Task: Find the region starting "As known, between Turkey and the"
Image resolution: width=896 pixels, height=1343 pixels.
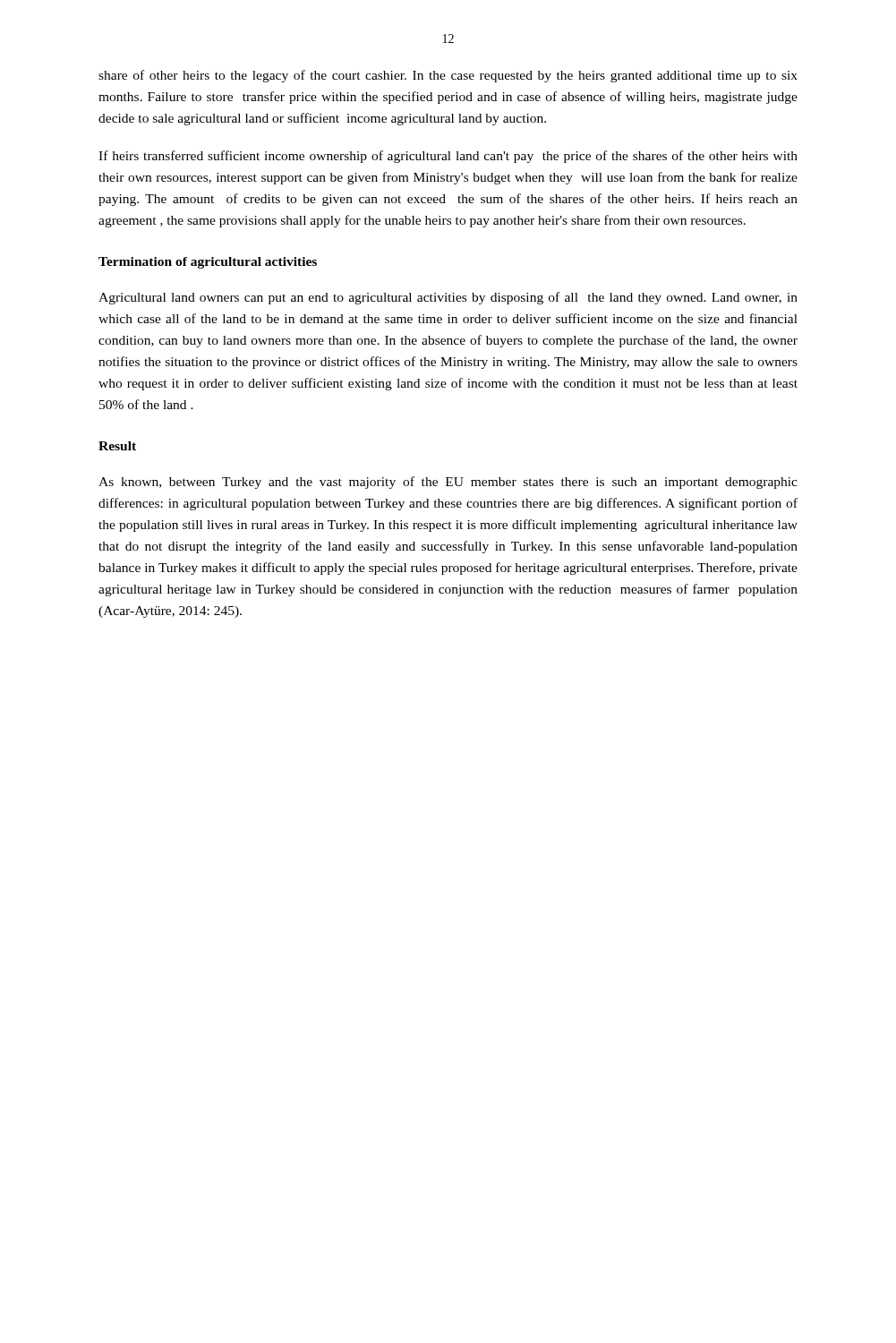Action: point(448,546)
